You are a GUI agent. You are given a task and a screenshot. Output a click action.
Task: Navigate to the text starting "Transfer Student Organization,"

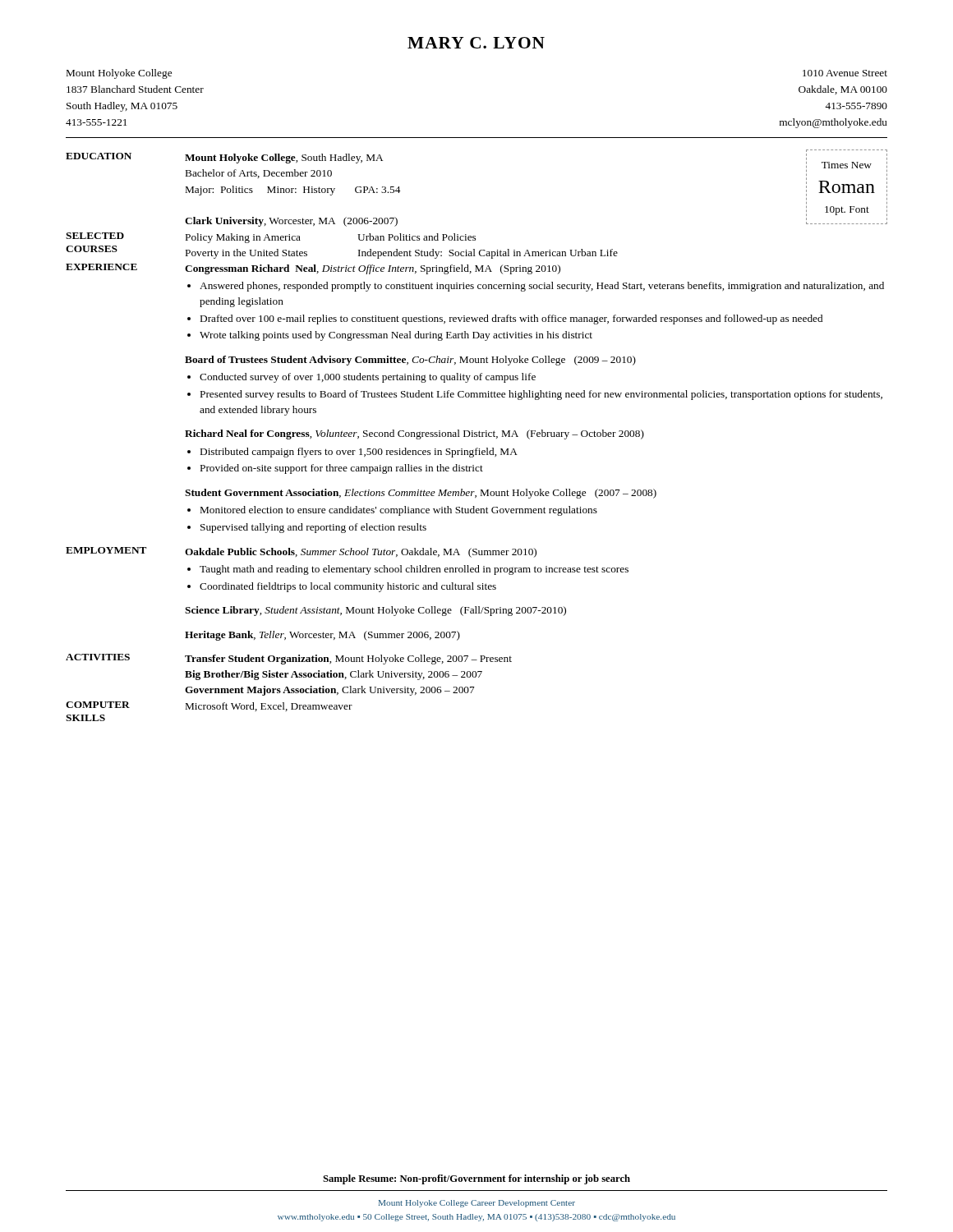point(348,674)
